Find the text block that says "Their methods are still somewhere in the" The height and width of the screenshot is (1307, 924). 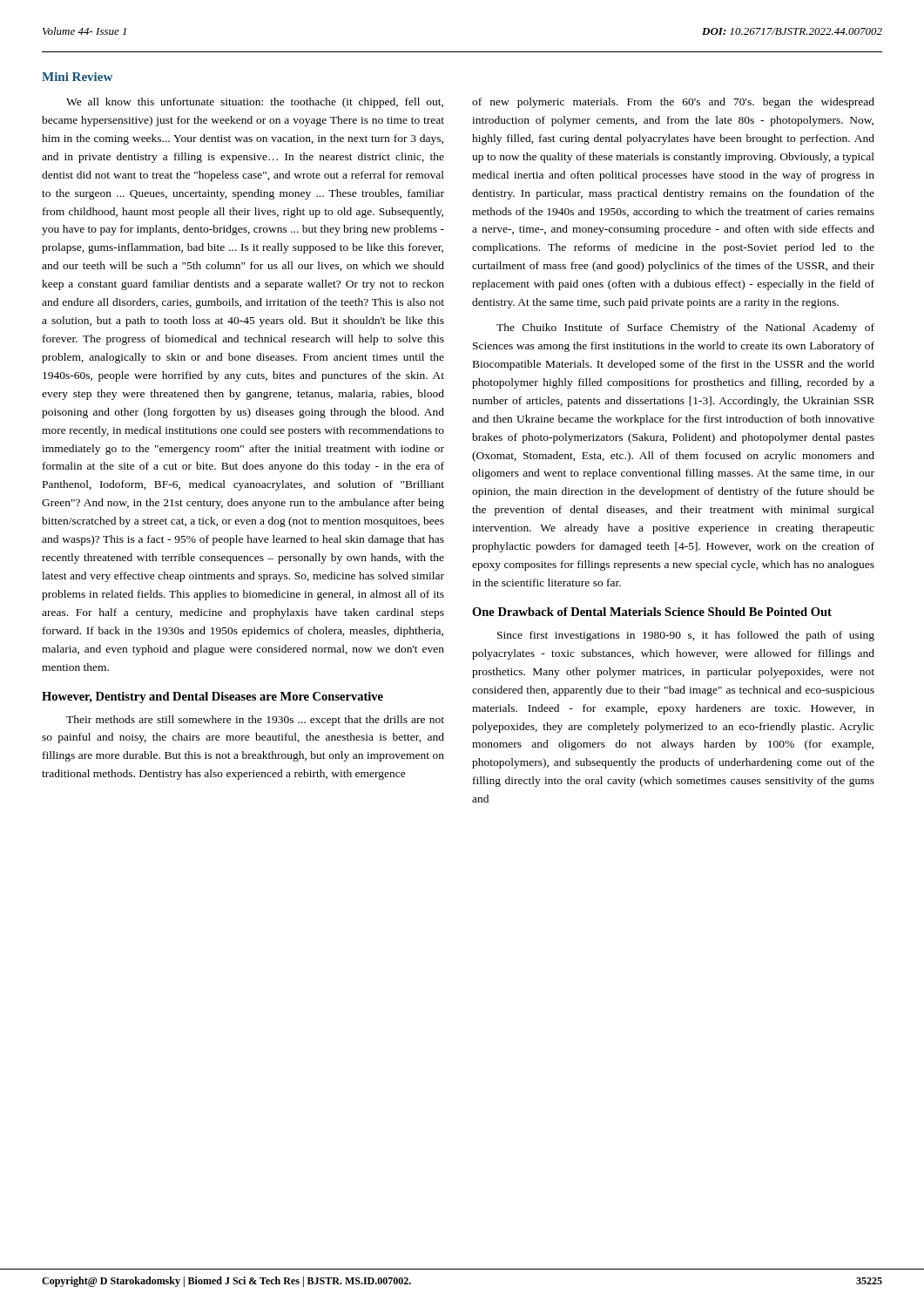[243, 747]
